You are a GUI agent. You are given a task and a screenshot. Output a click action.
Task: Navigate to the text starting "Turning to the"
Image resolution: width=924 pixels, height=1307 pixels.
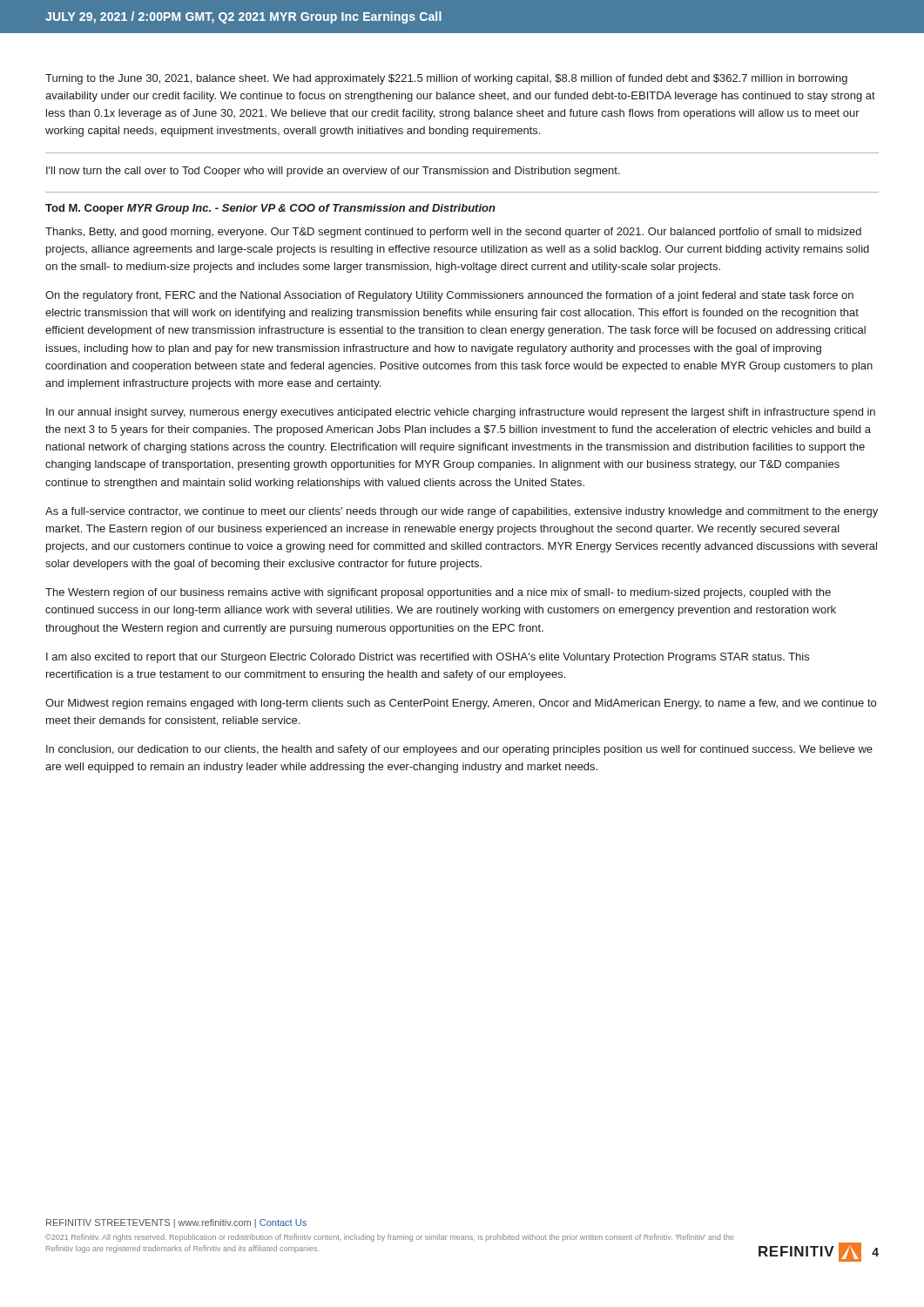[x=460, y=104]
